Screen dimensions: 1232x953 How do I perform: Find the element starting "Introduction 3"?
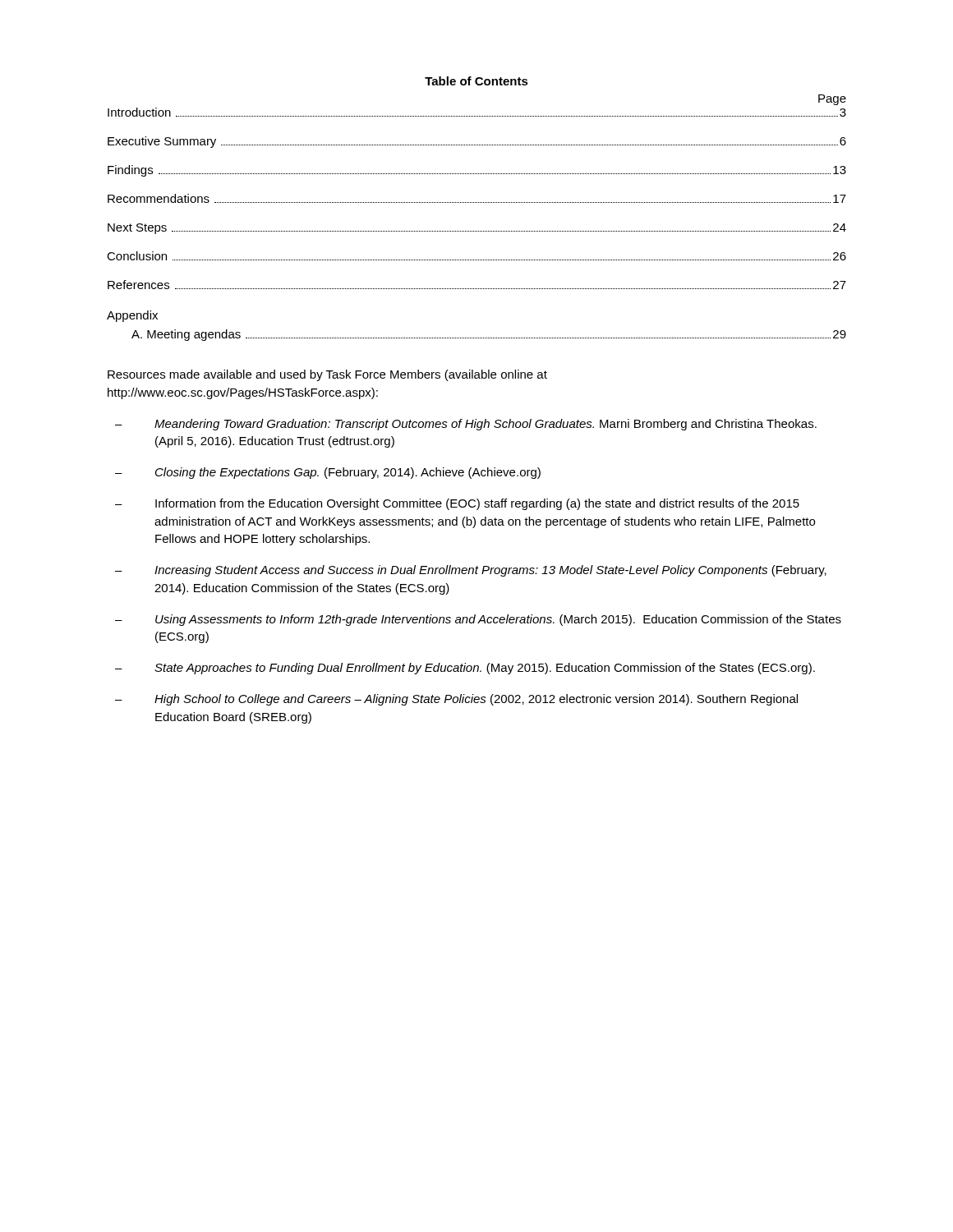click(476, 112)
